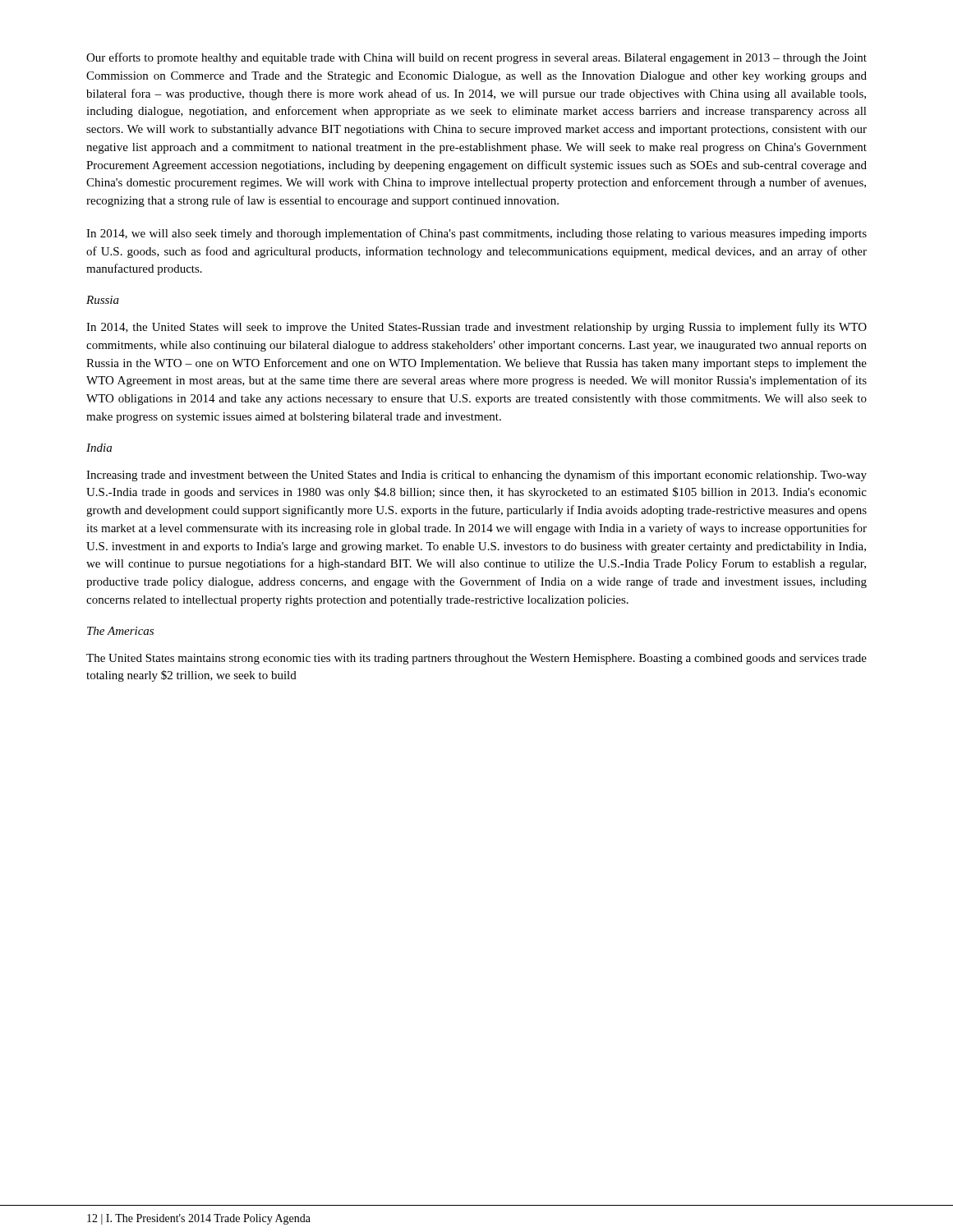Viewport: 953px width, 1232px height.
Task: Find "The Americas" on this page
Action: 120,630
